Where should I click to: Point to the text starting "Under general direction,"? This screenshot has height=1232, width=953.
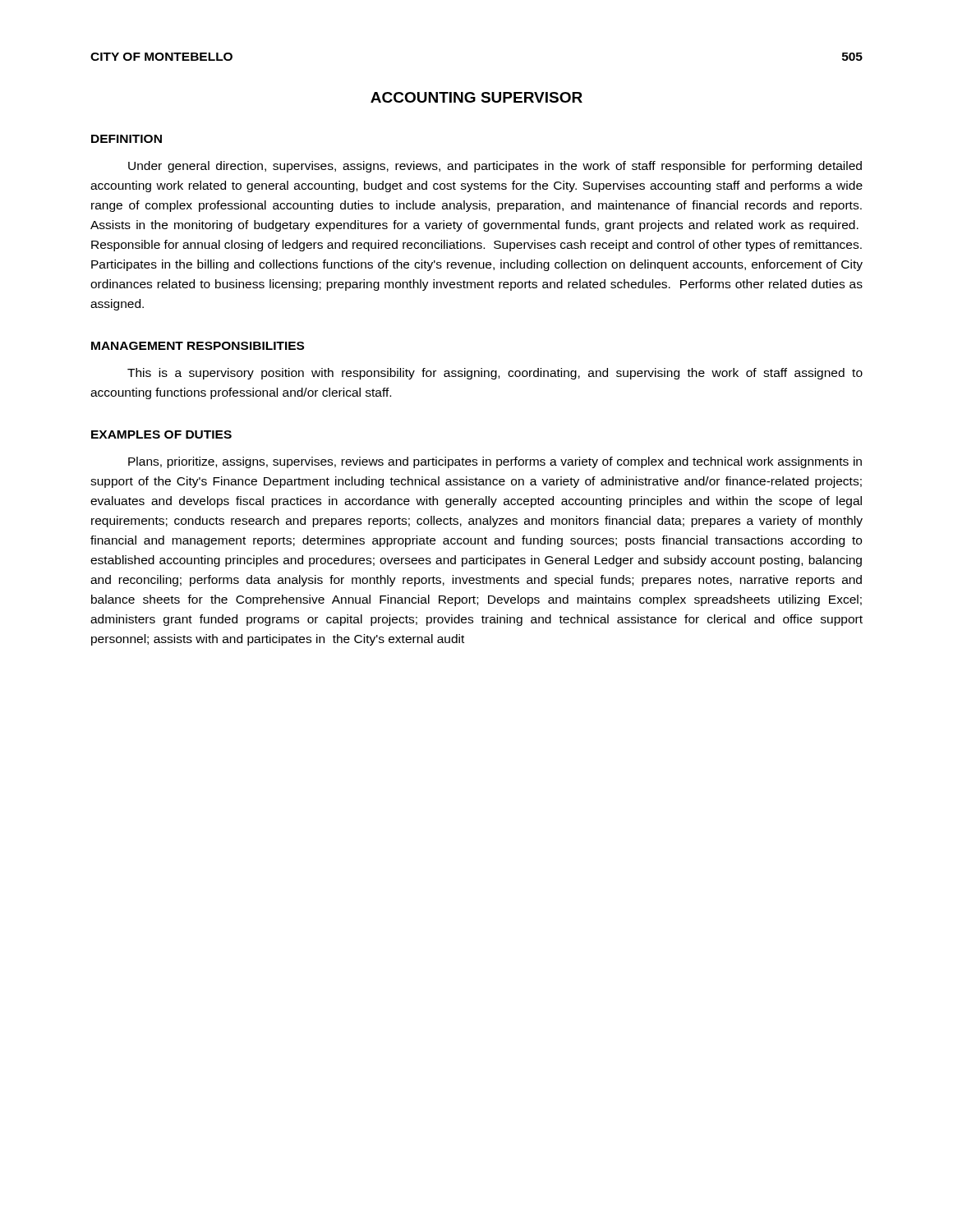pyautogui.click(x=476, y=235)
